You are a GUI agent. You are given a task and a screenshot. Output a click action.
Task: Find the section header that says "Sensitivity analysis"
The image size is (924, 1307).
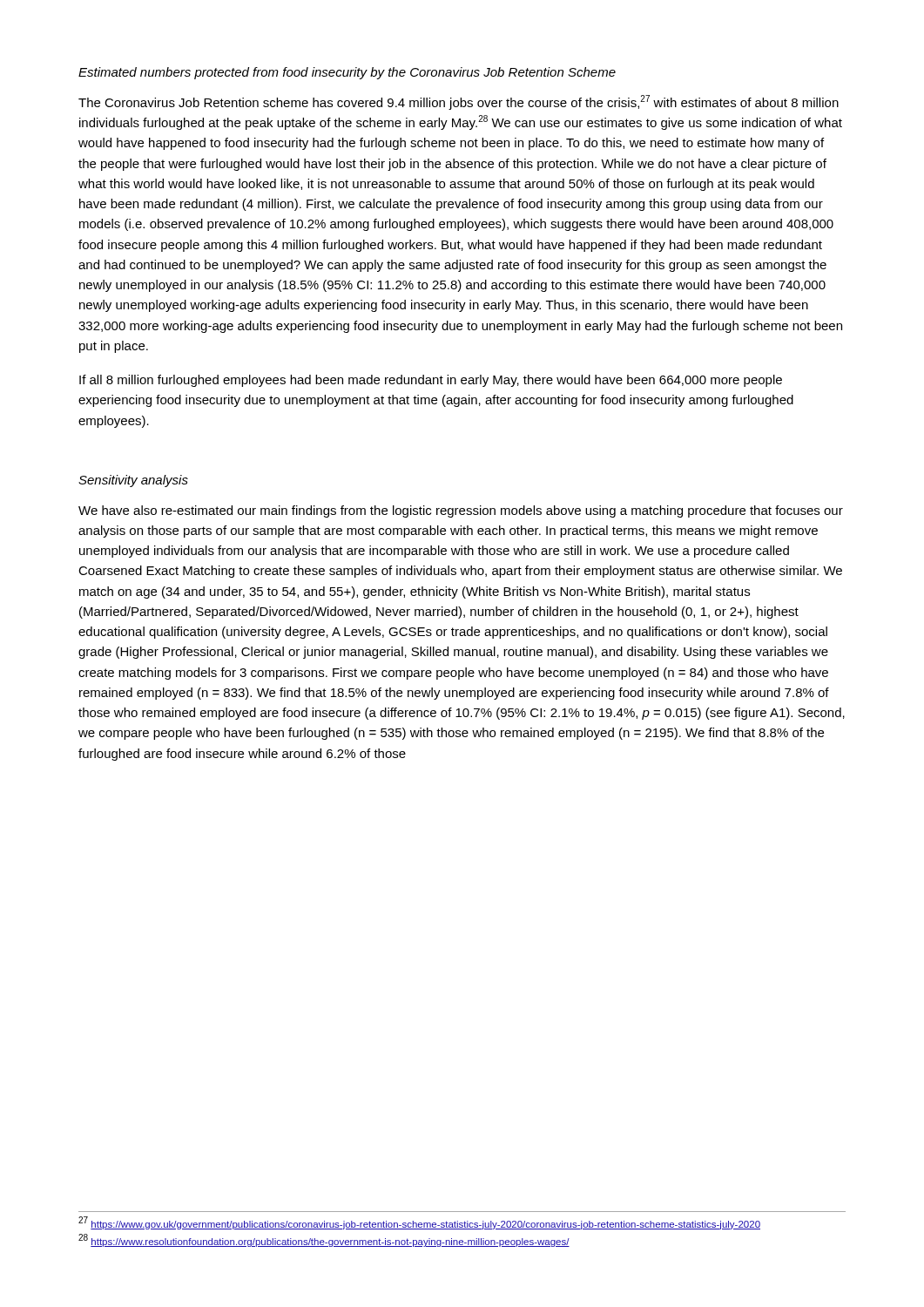(133, 479)
